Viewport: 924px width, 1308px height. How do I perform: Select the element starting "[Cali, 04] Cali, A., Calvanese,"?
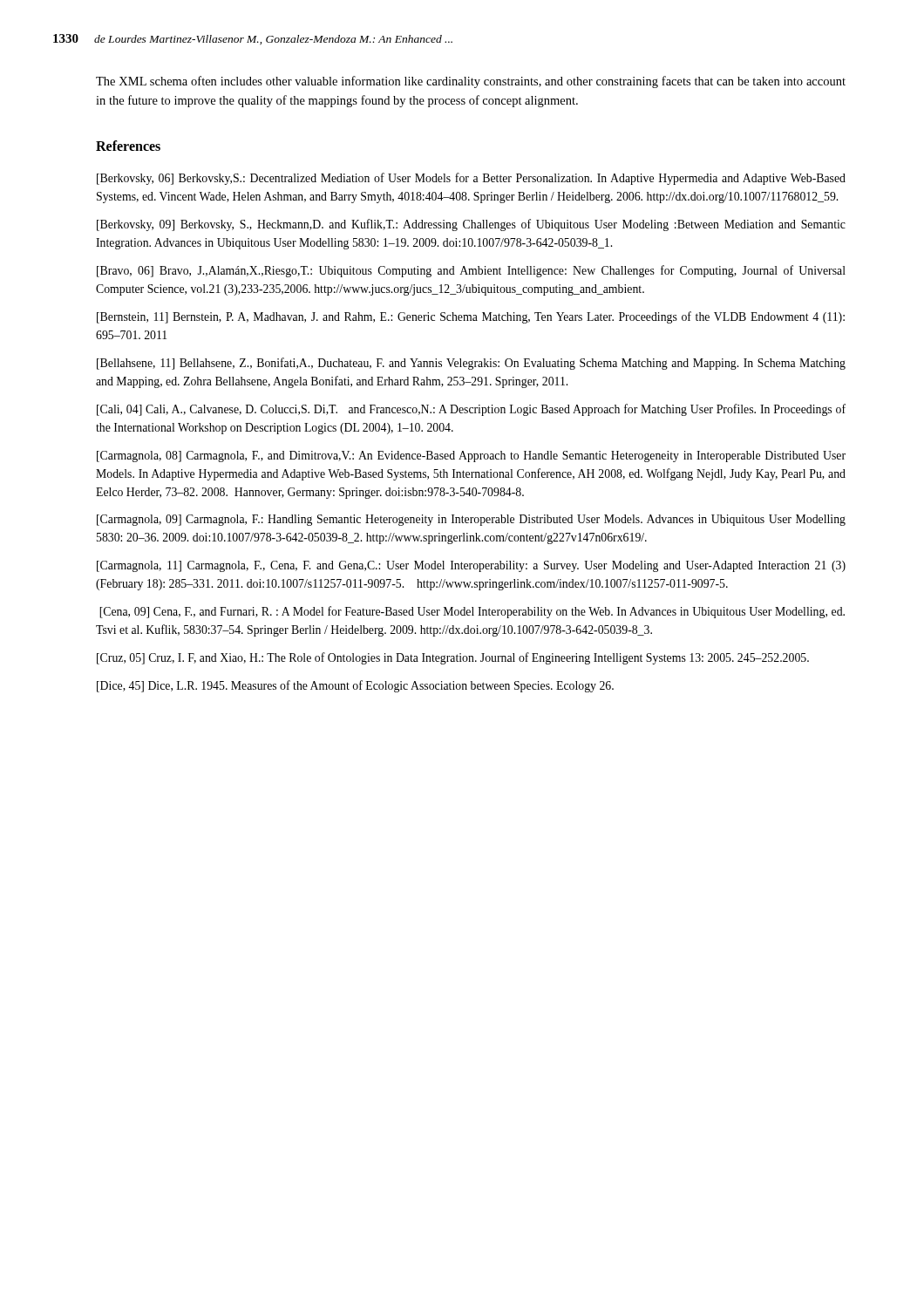(471, 418)
